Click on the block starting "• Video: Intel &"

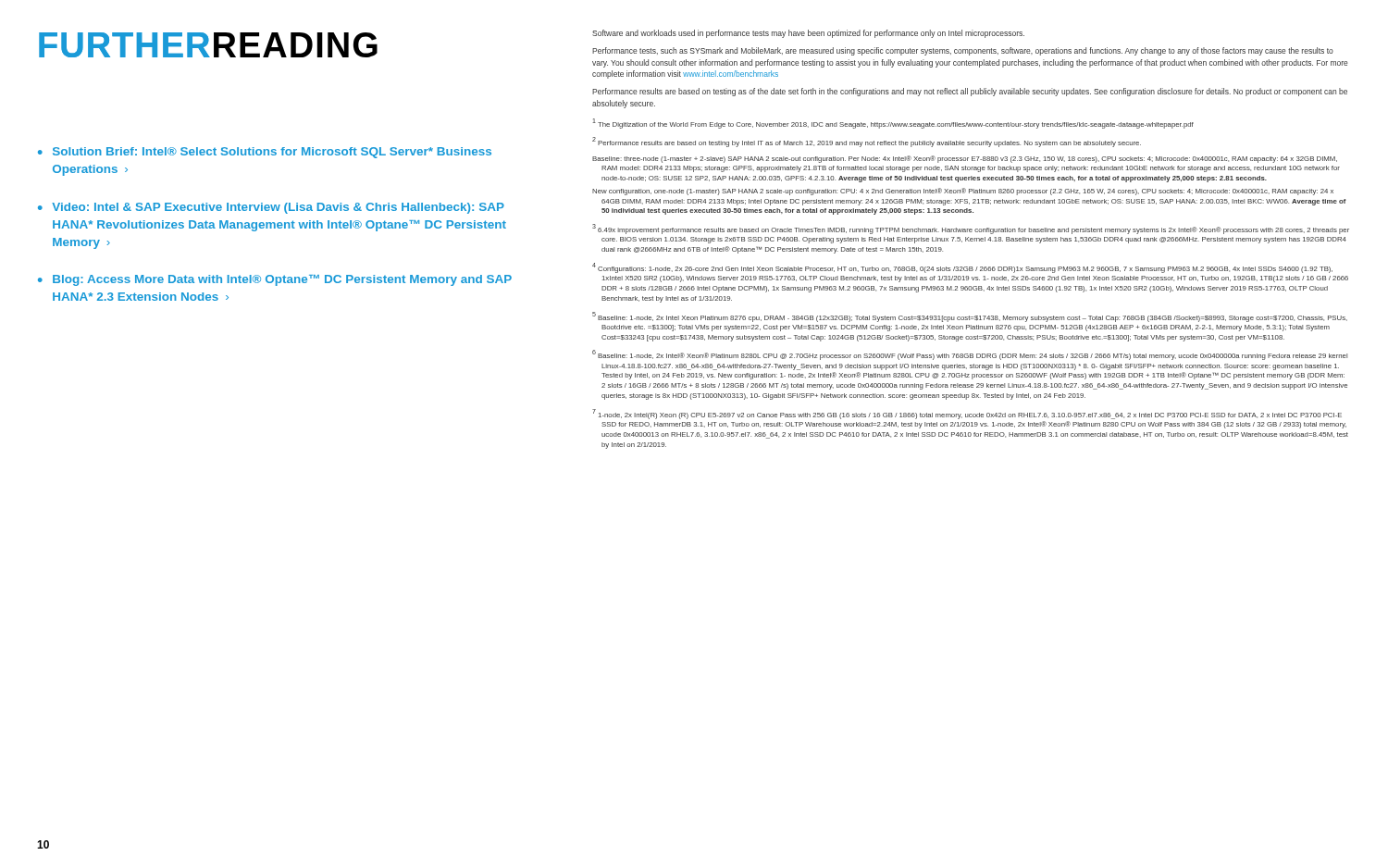287,225
